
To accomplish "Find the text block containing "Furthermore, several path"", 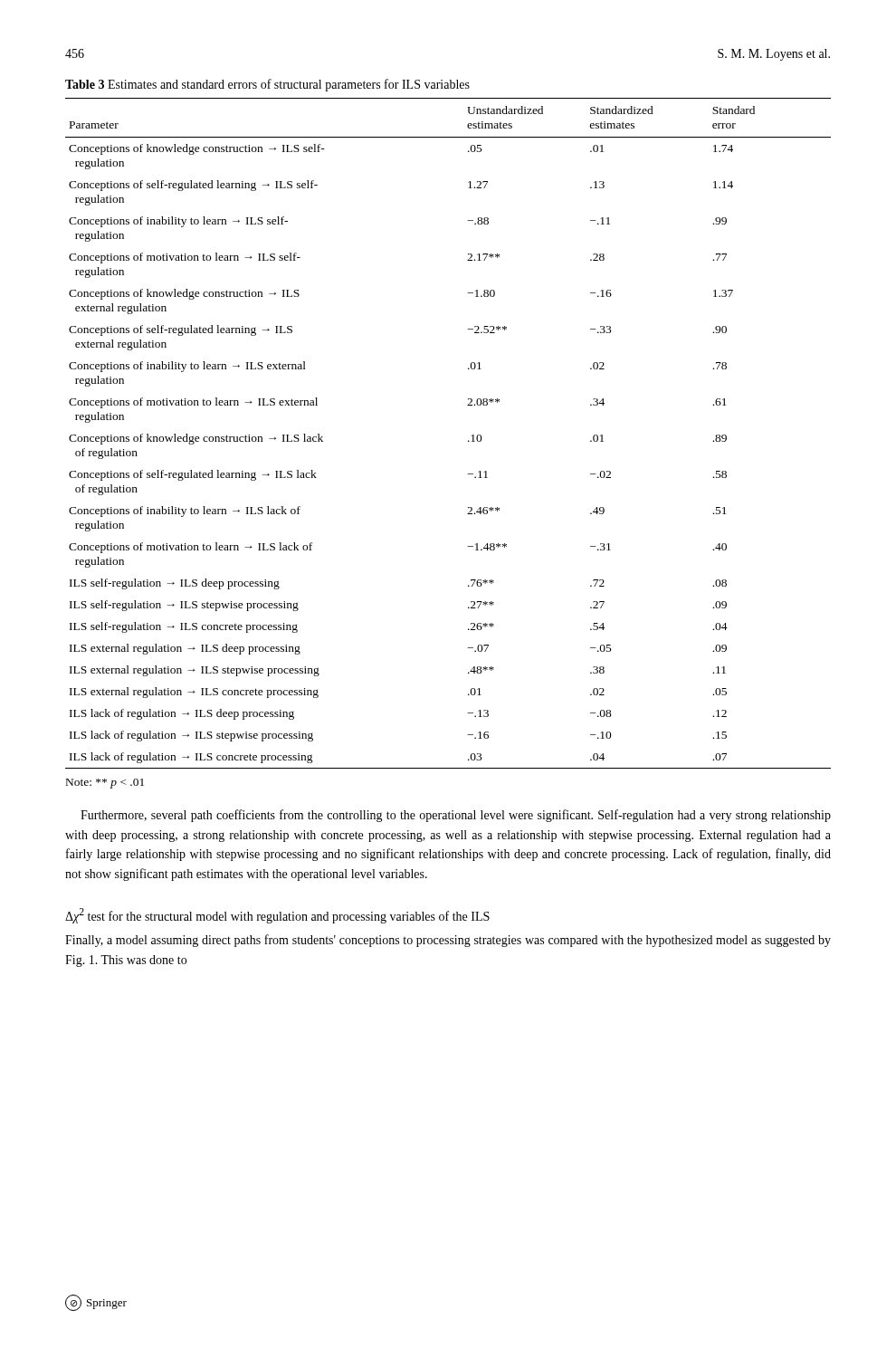I will pos(448,845).
